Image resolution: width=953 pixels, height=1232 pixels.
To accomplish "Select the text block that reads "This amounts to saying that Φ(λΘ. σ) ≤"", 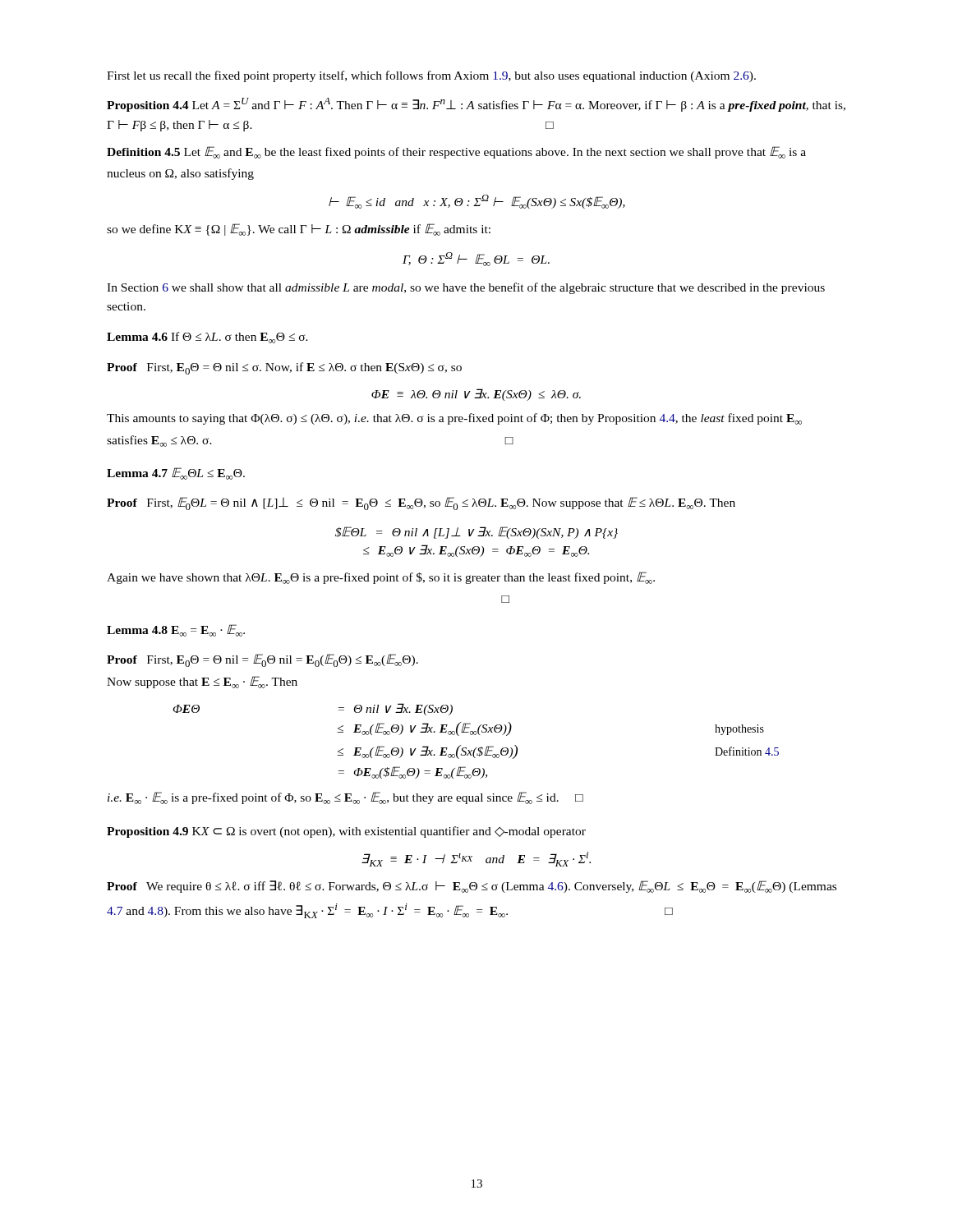I will 476,430.
